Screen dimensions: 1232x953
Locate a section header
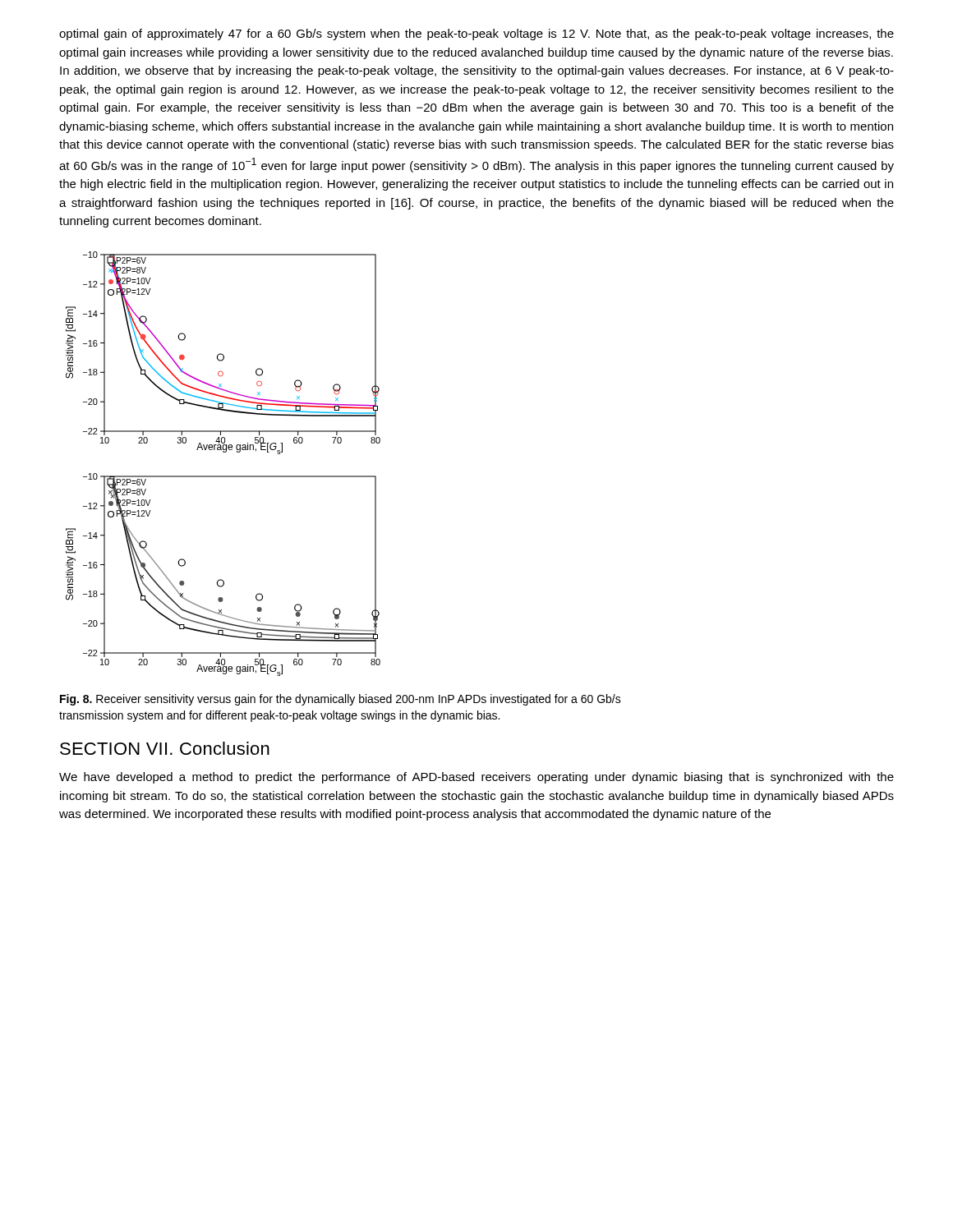point(476,749)
